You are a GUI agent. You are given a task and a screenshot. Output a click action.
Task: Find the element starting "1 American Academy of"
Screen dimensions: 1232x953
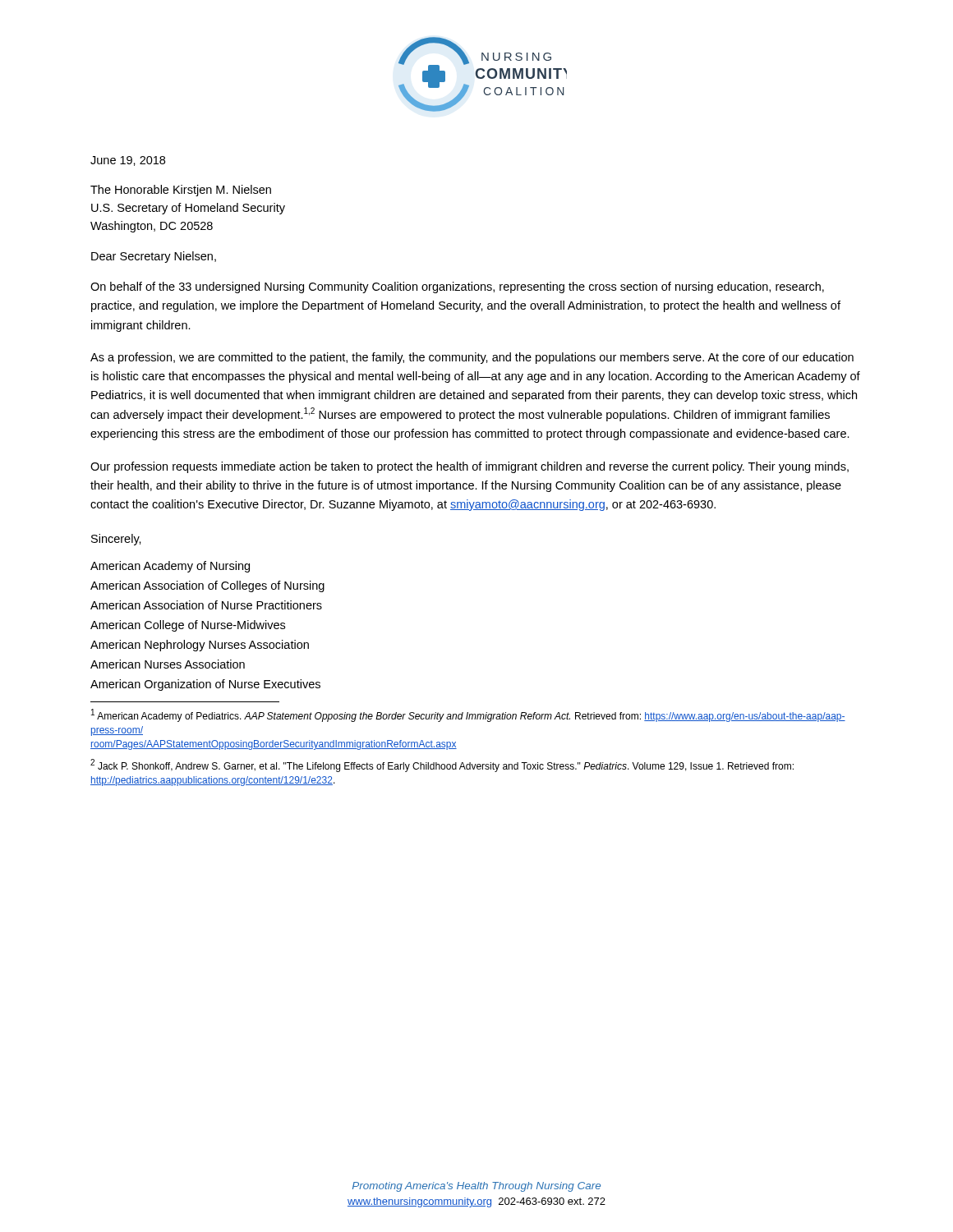click(x=468, y=729)
